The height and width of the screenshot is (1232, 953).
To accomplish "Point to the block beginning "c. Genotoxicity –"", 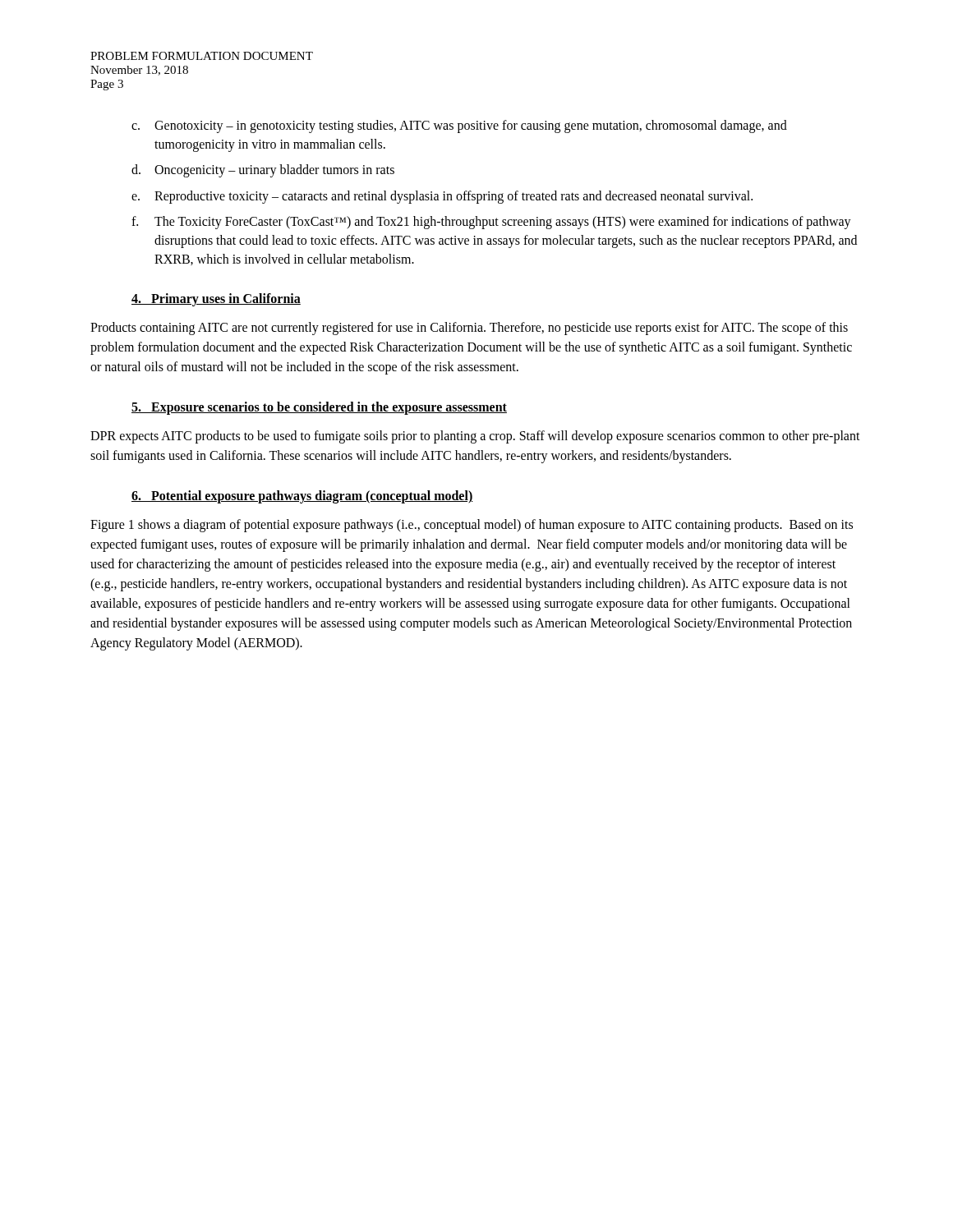I will (497, 135).
